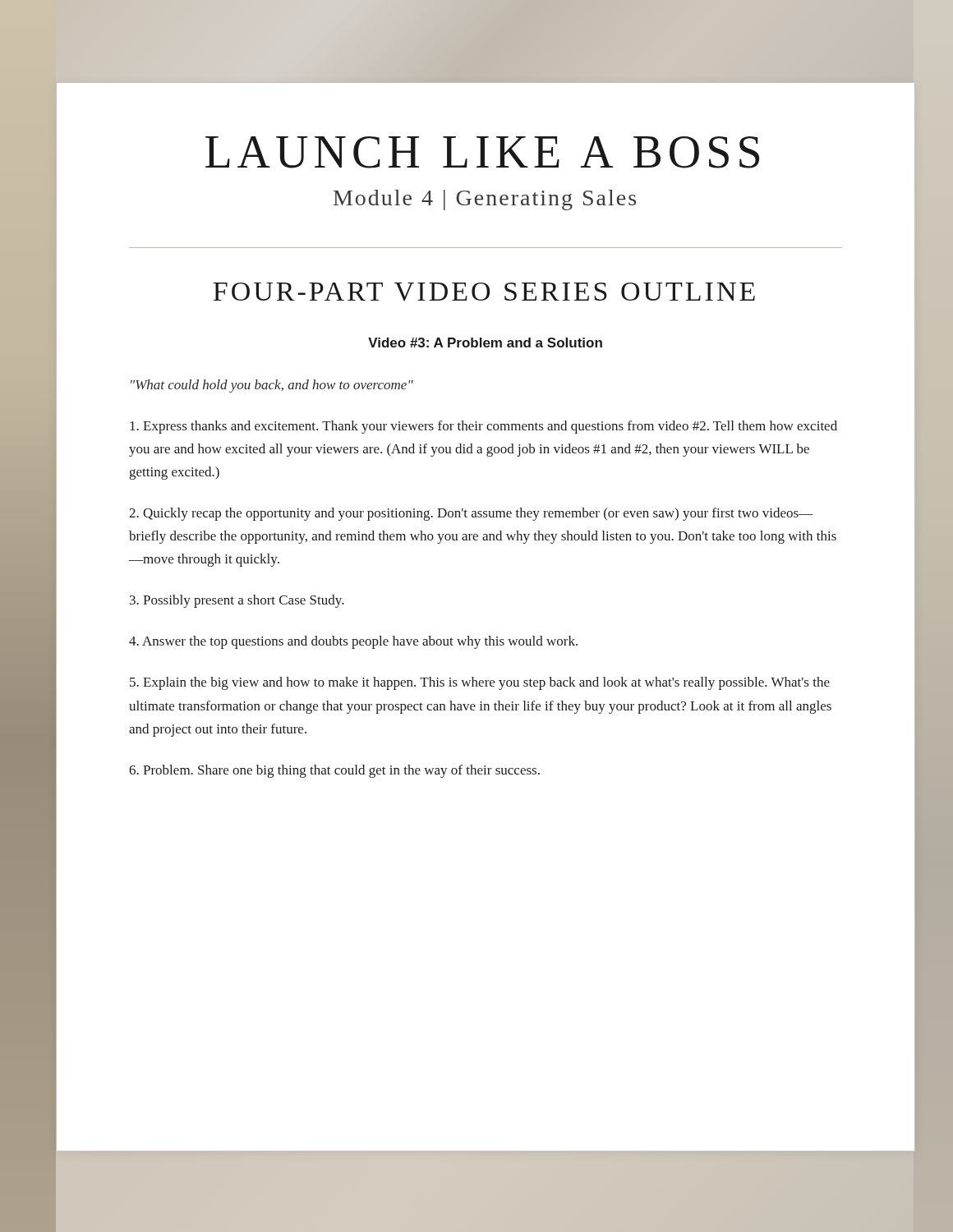Viewport: 953px width, 1232px height.
Task: Click on the passage starting "3. Possibly present a short Case Study."
Action: point(237,601)
